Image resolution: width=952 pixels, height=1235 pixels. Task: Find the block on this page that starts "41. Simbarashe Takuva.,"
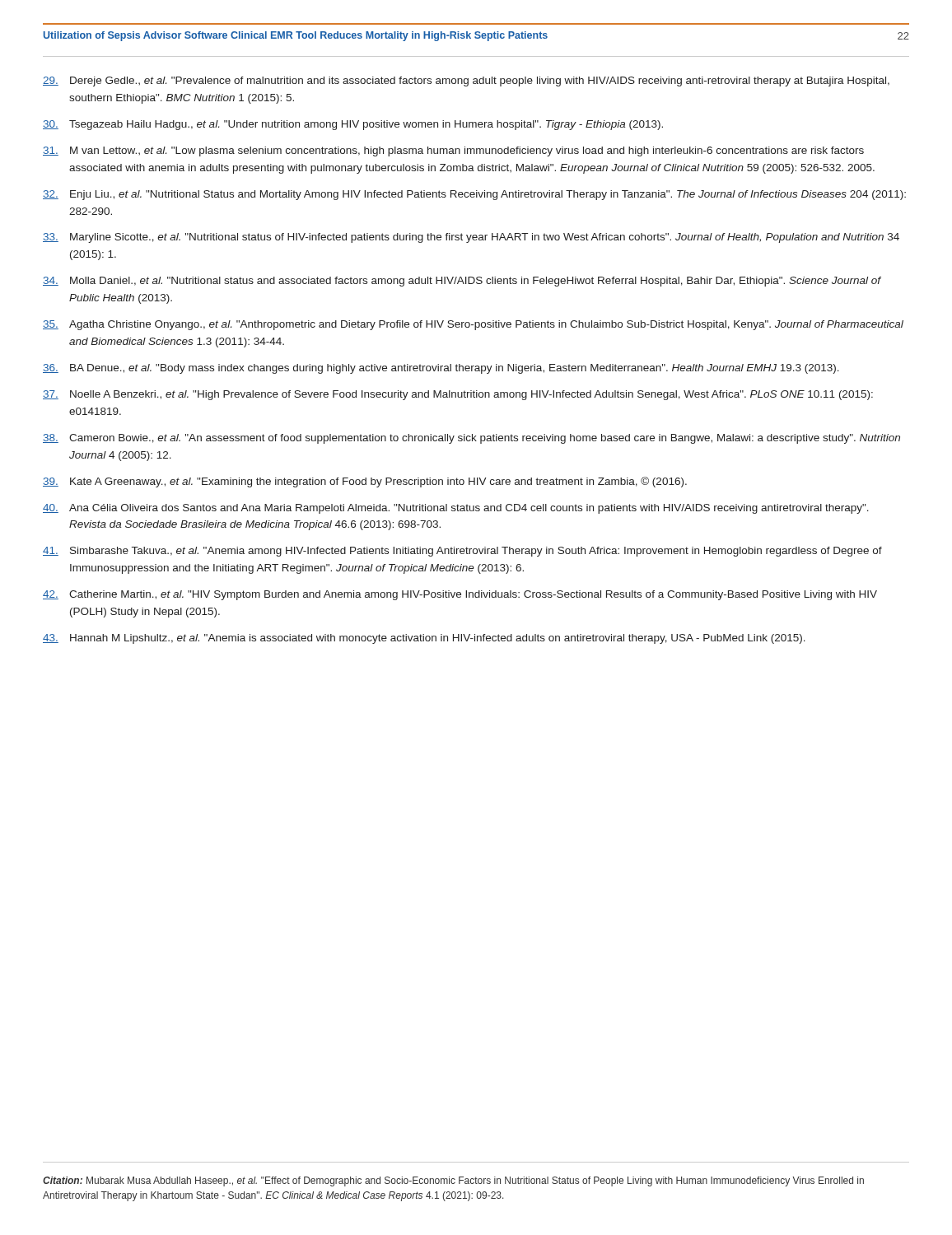476,560
